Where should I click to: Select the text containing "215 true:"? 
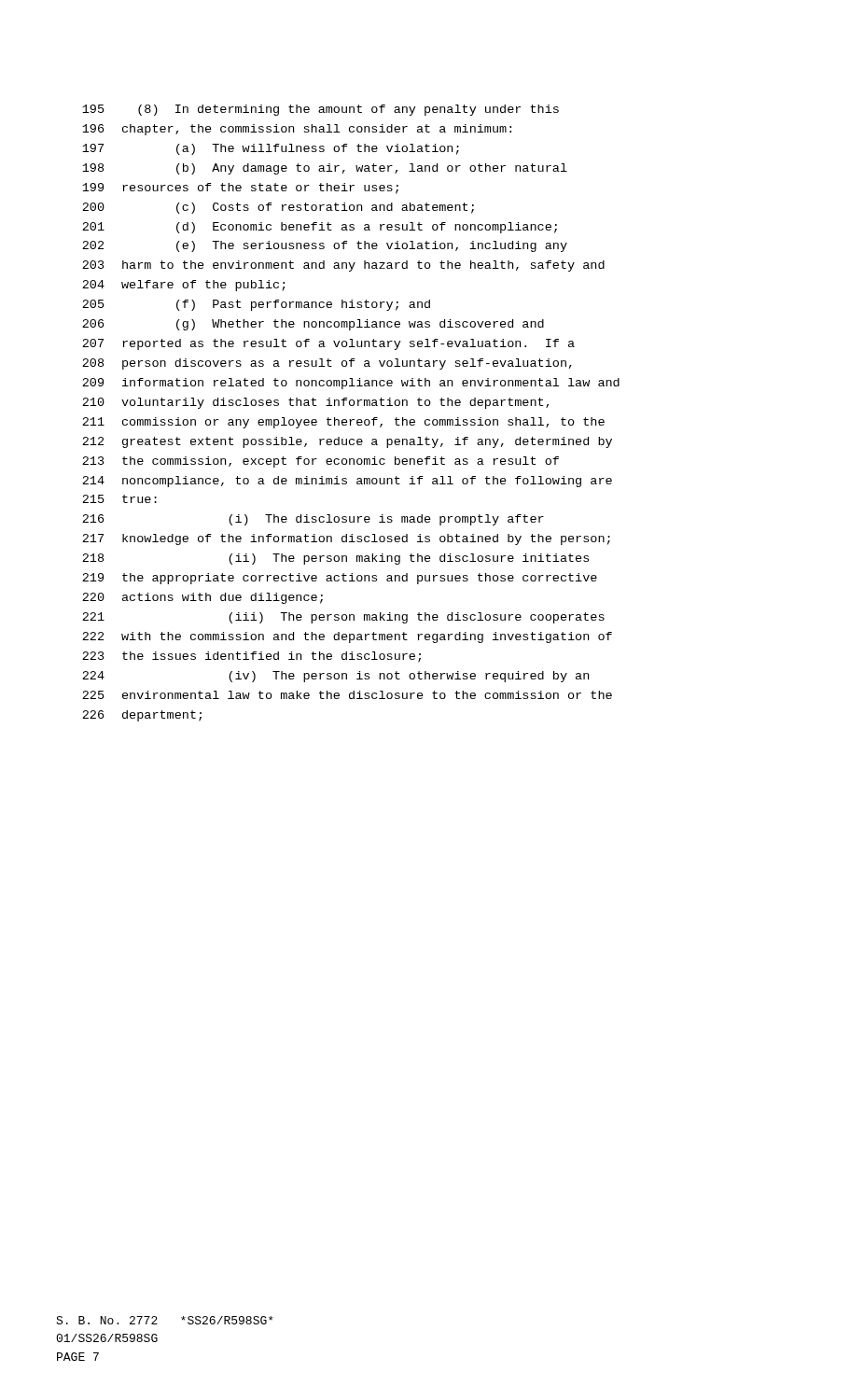[93, 499]
